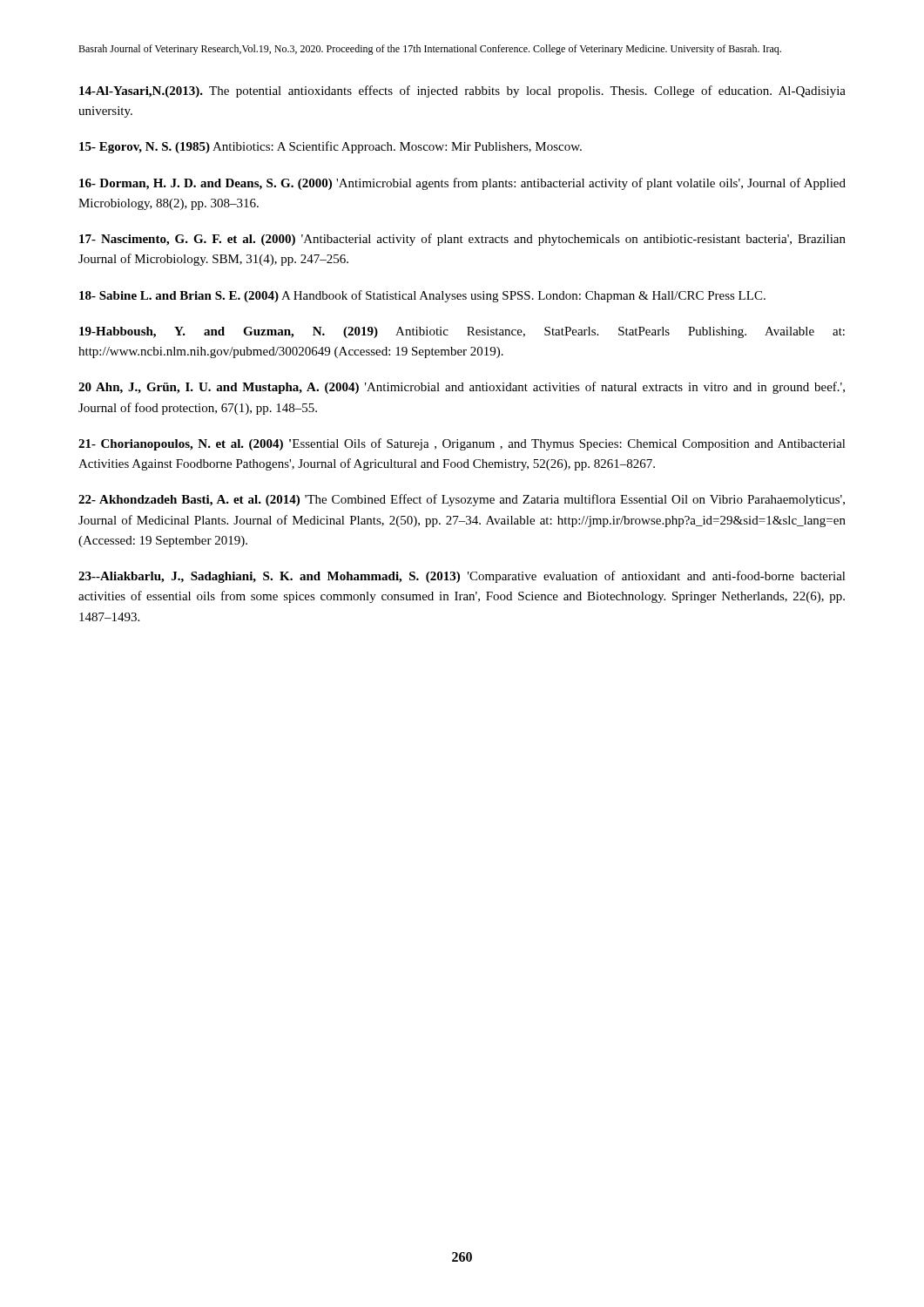Navigate to the text starting "23--Aliakbarlu, J., Sadaghiani, S."

click(x=462, y=596)
